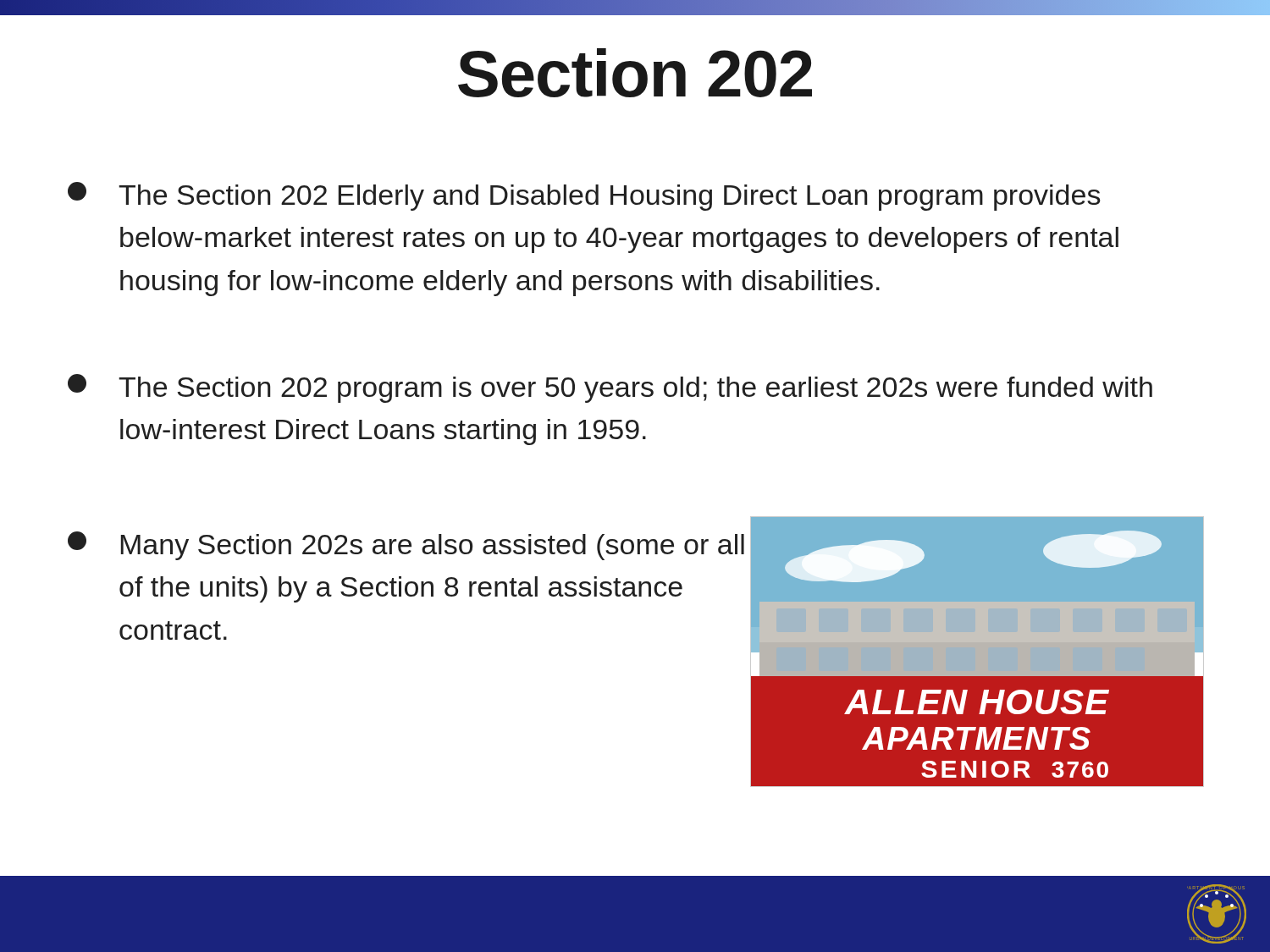Find the list item containing "Many Section 202s are also assisted"

point(415,587)
